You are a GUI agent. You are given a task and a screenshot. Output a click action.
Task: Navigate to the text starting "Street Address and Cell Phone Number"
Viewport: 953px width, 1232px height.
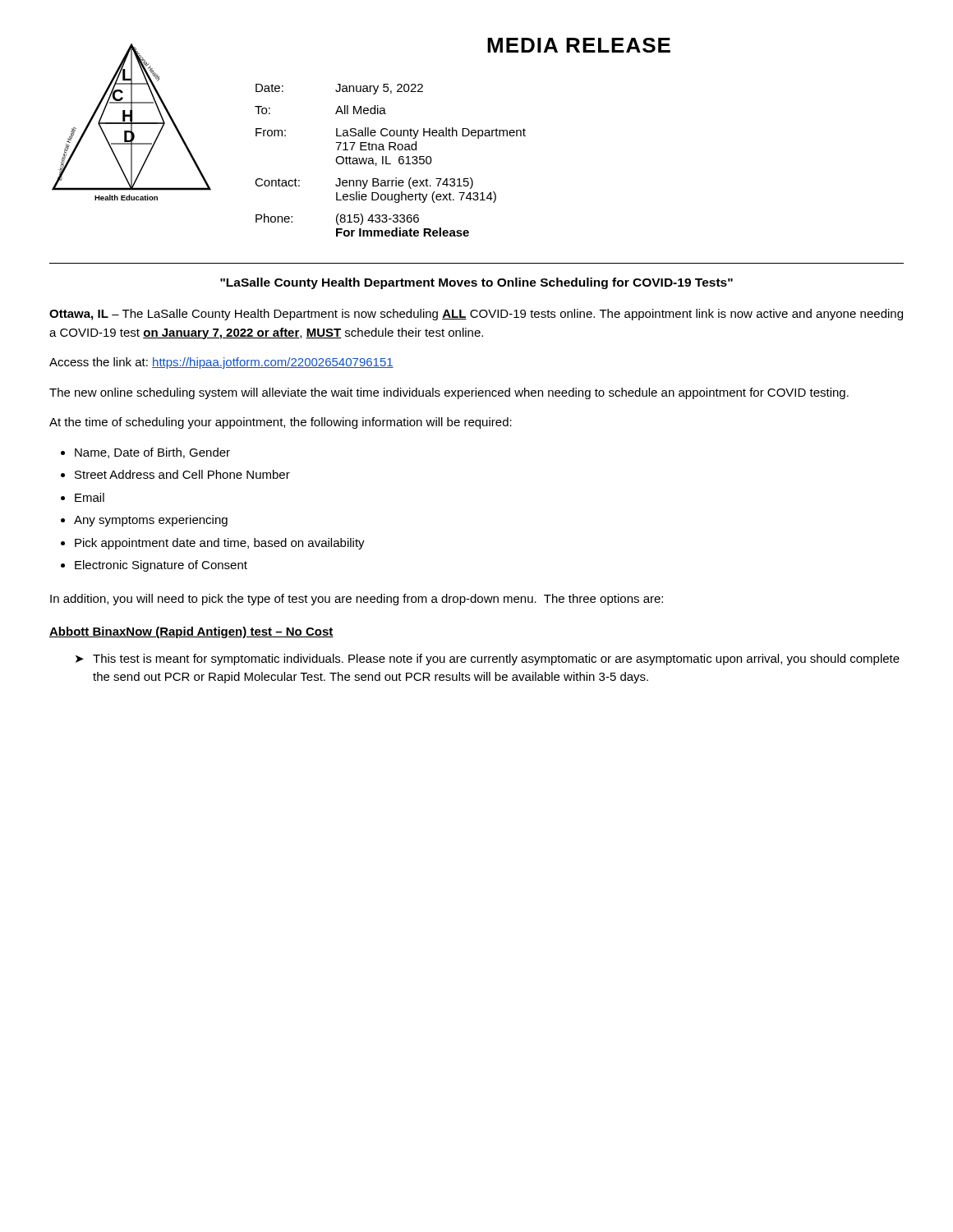click(182, 474)
